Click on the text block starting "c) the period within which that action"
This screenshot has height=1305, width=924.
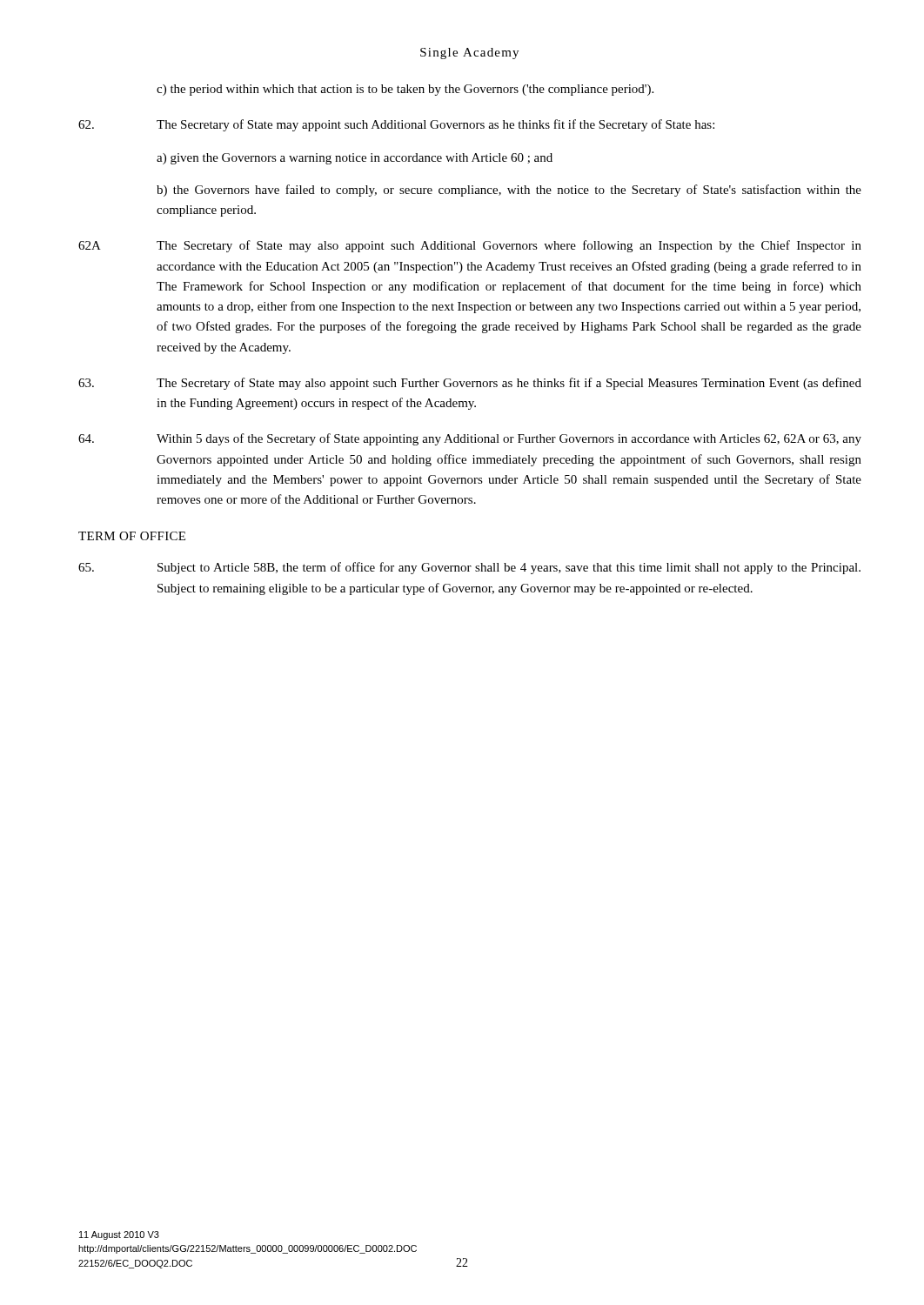tap(406, 89)
